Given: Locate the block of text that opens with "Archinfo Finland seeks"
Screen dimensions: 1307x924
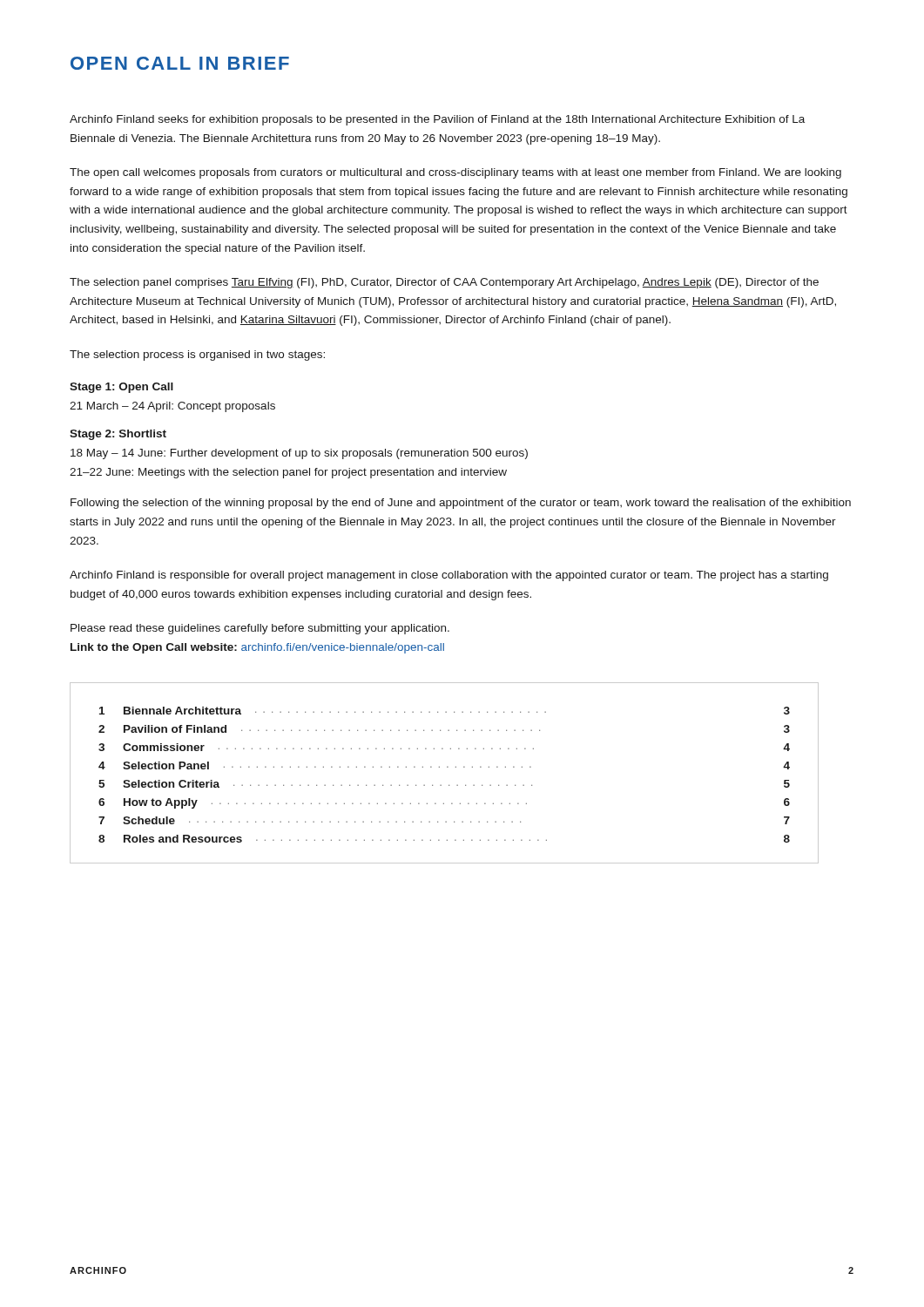Looking at the screenshot, I should (x=437, y=128).
